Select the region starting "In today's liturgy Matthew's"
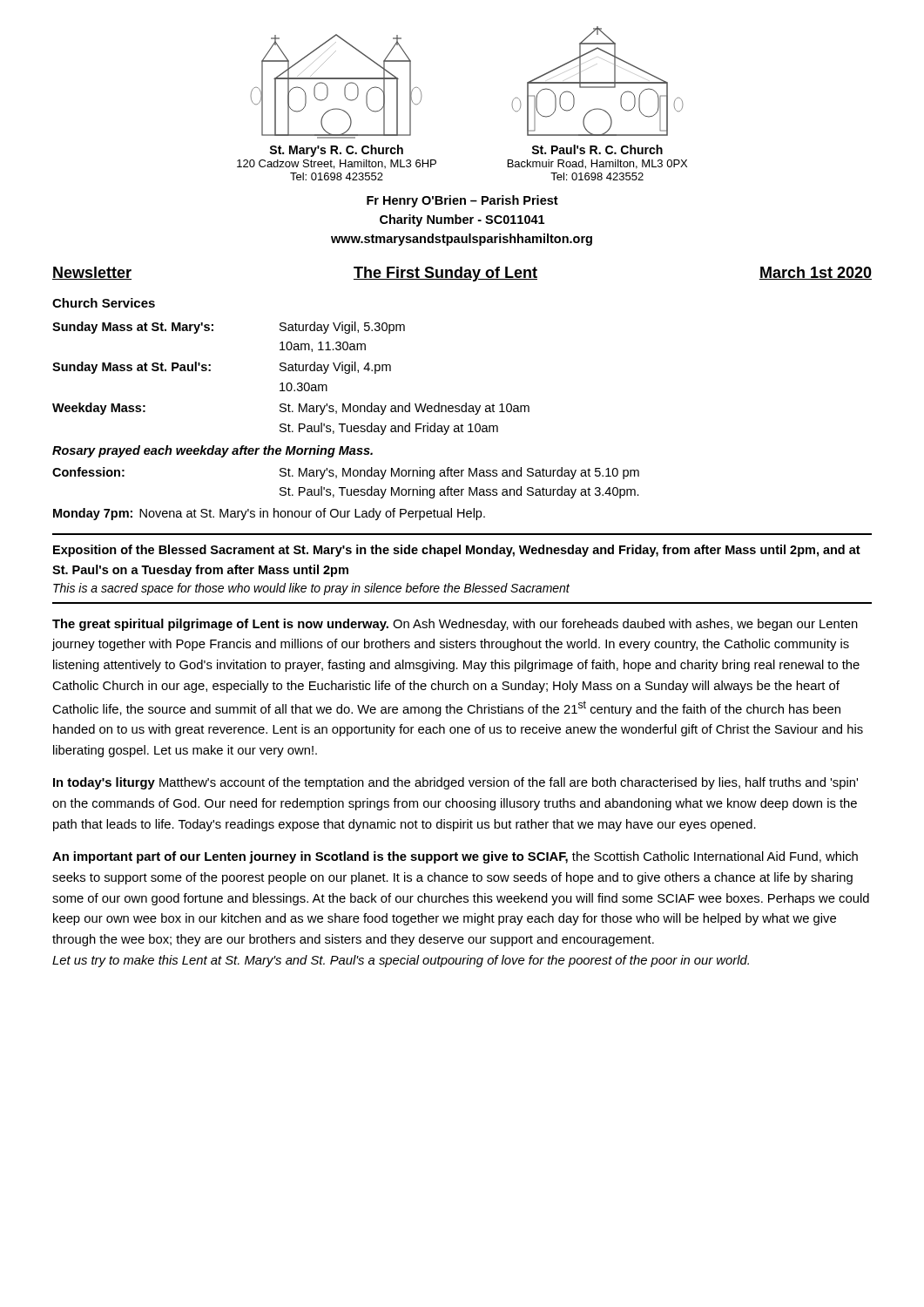 [x=462, y=804]
